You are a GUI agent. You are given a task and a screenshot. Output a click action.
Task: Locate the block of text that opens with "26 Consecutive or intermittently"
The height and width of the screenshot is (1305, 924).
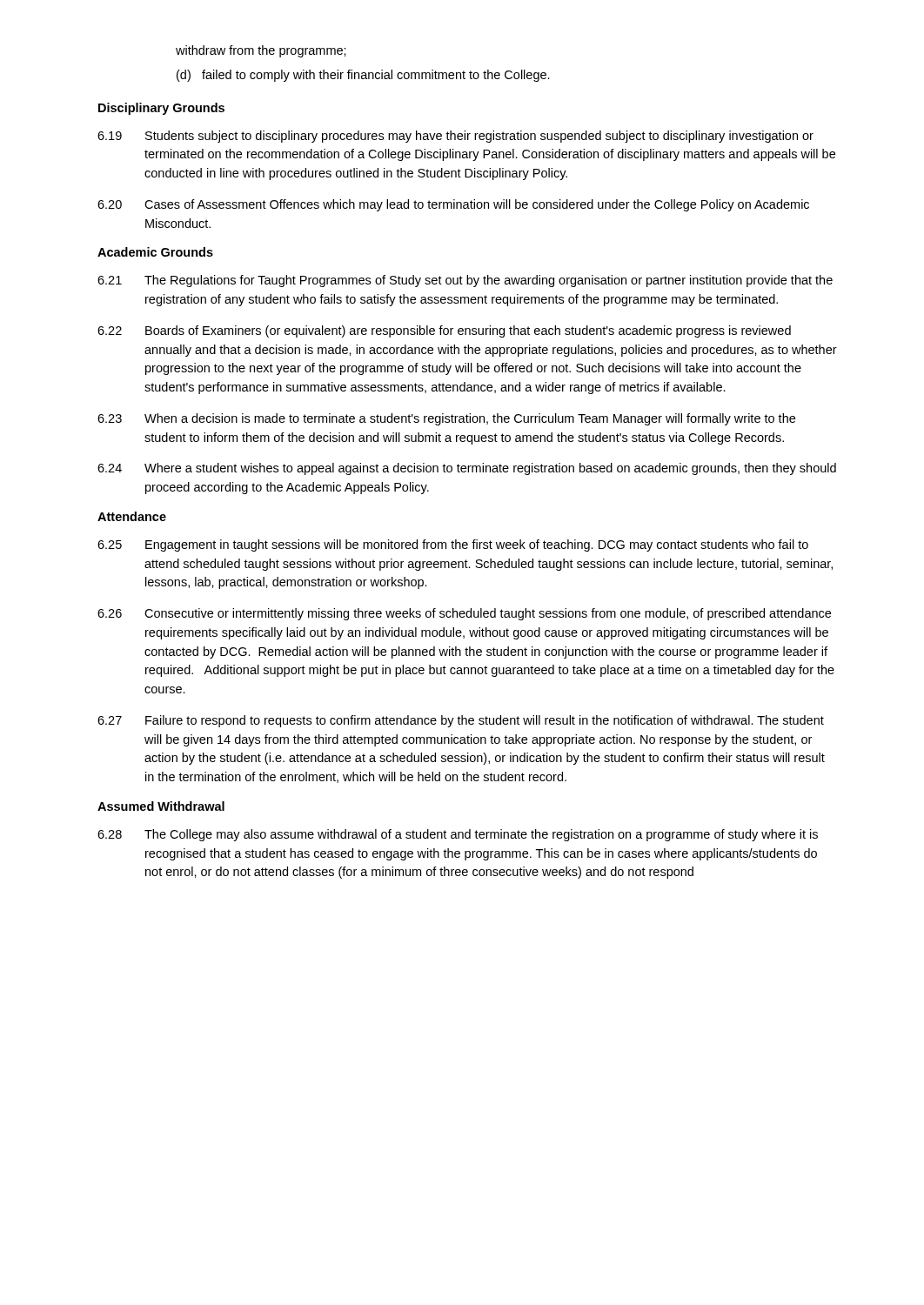(467, 652)
